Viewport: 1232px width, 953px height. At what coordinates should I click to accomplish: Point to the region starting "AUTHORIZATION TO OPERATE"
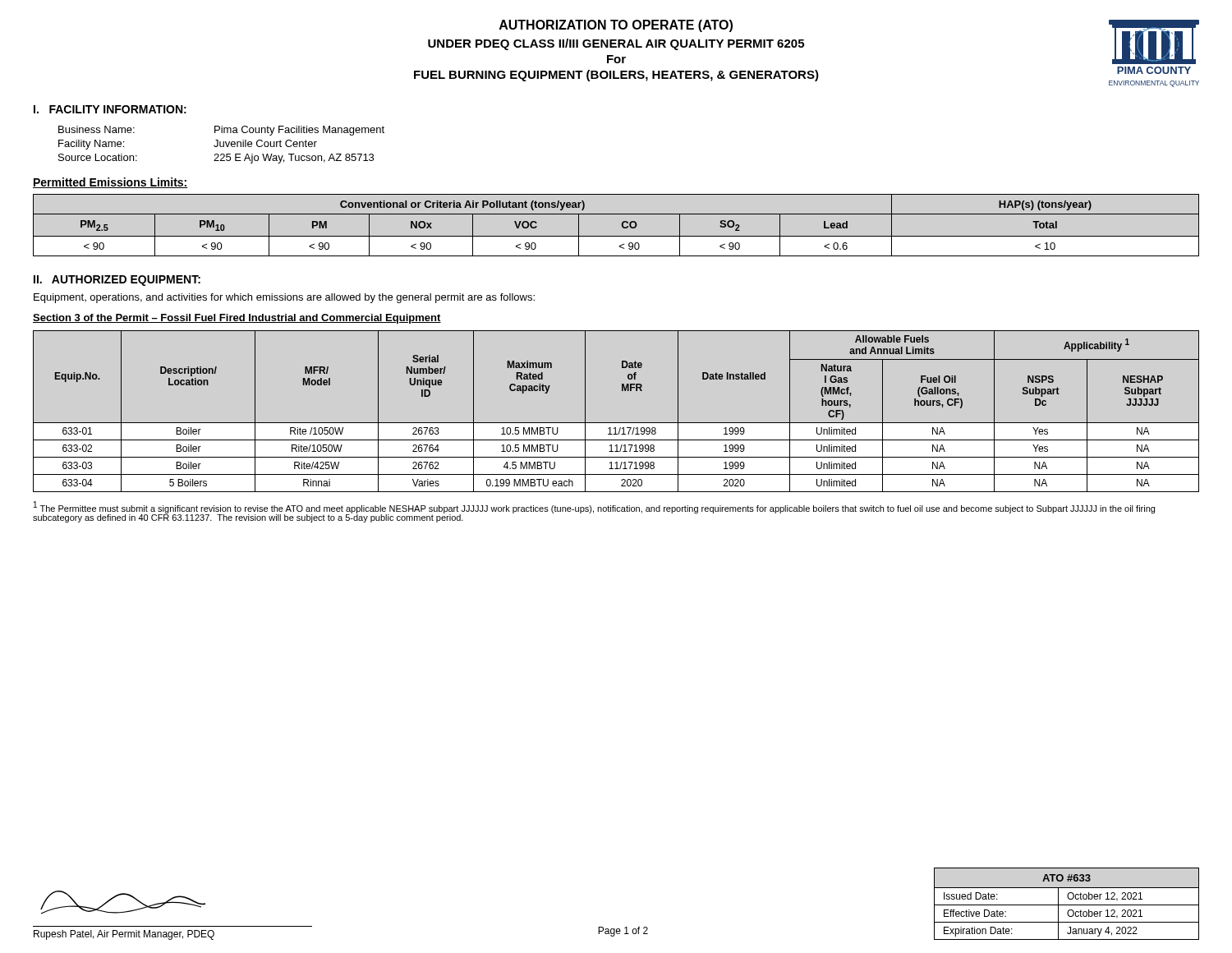616,50
